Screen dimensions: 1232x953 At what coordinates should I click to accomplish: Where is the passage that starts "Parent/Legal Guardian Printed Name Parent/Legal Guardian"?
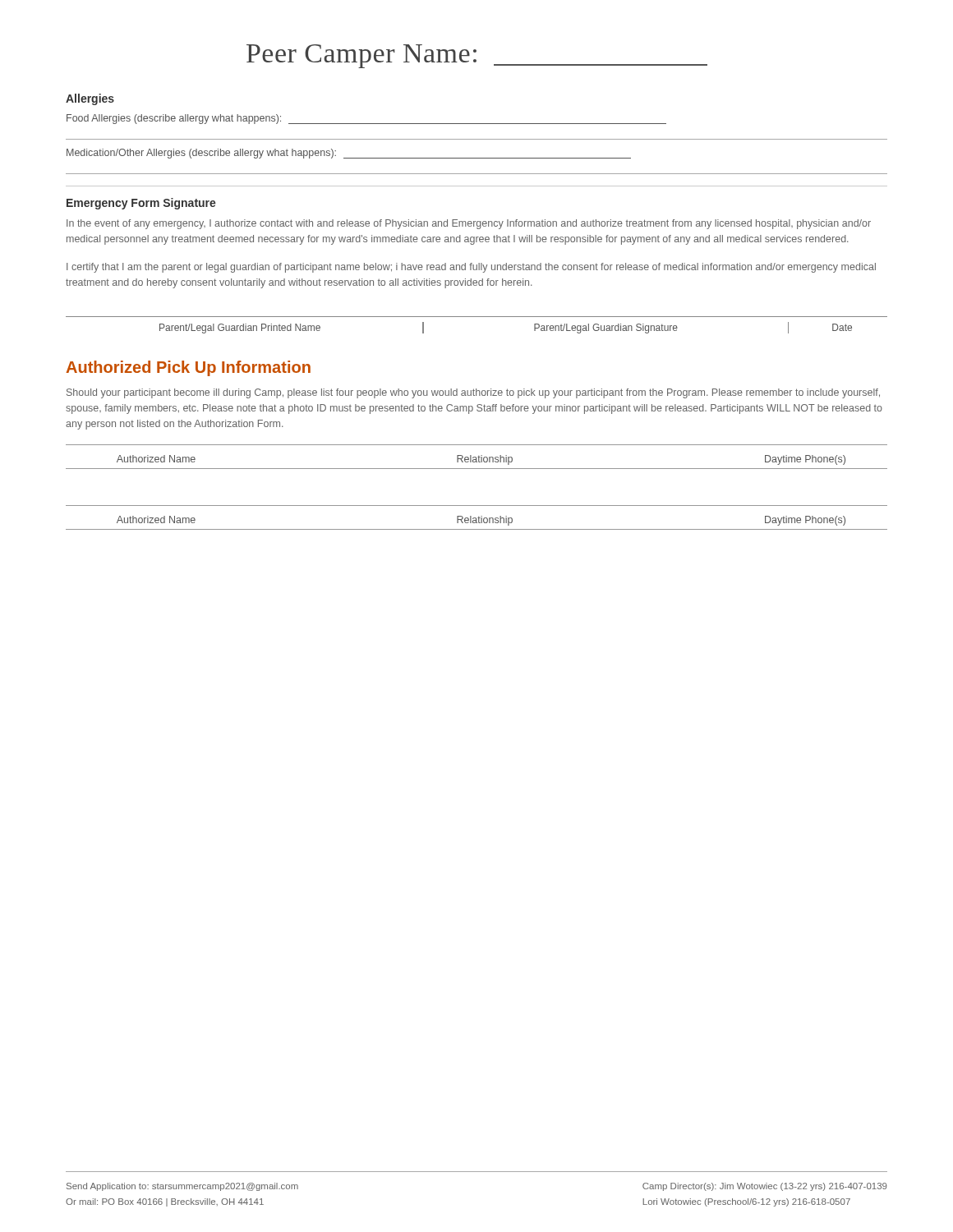point(476,327)
